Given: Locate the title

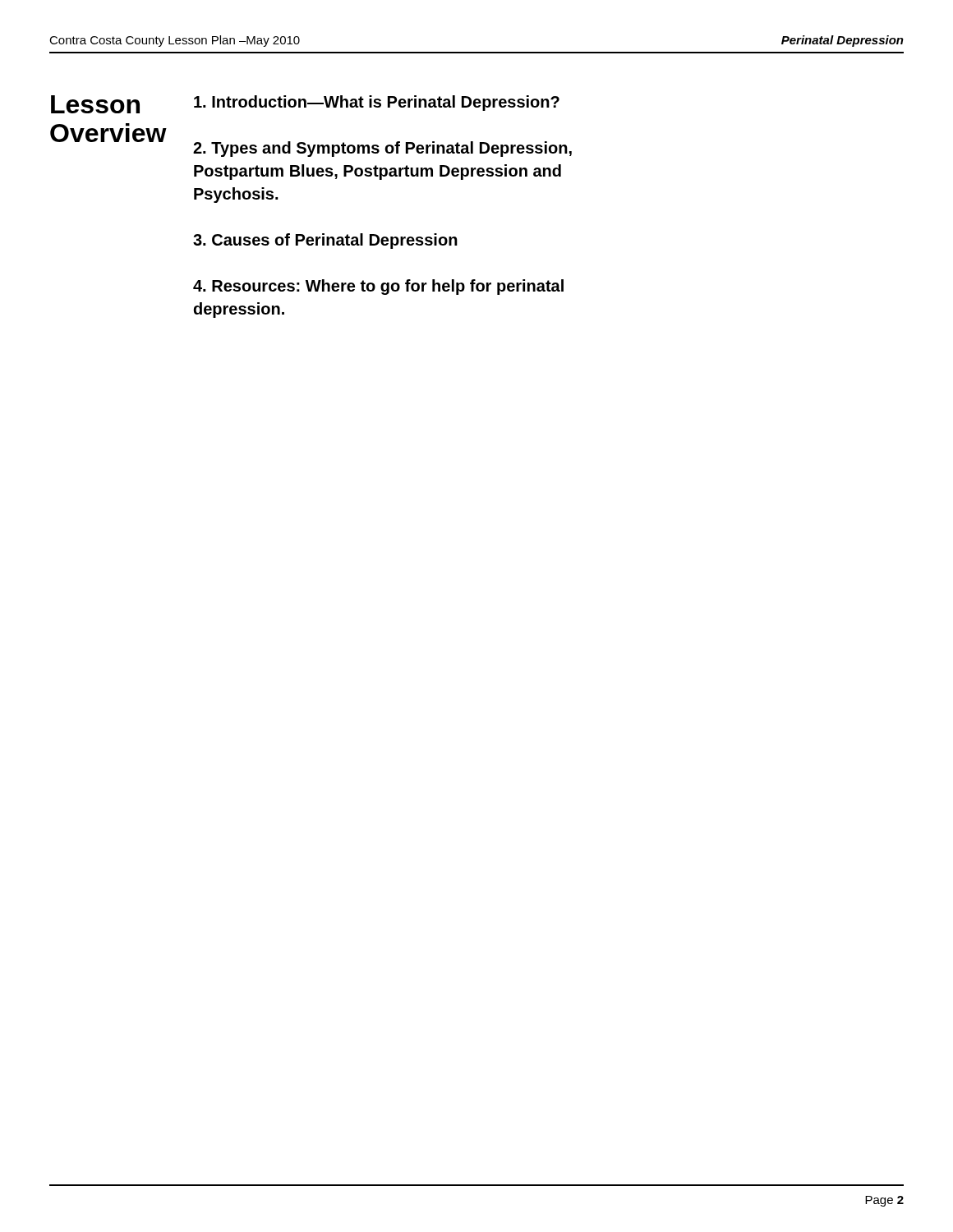Looking at the screenshot, I should click(x=115, y=119).
